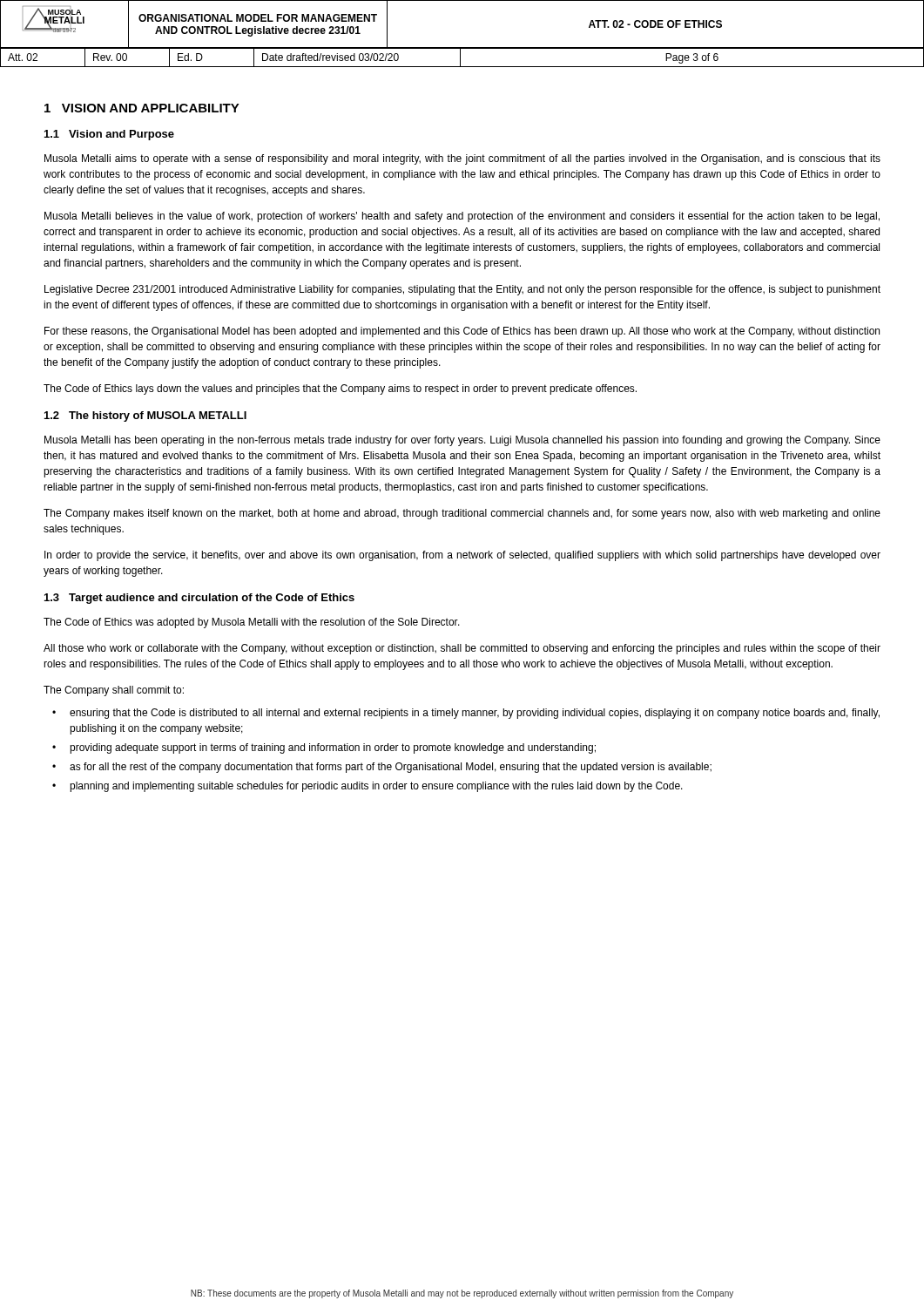The width and height of the screenshot is (924, 1307).
Task: Find the text block that reads "In order to"
Action: [x=462, y=563]
